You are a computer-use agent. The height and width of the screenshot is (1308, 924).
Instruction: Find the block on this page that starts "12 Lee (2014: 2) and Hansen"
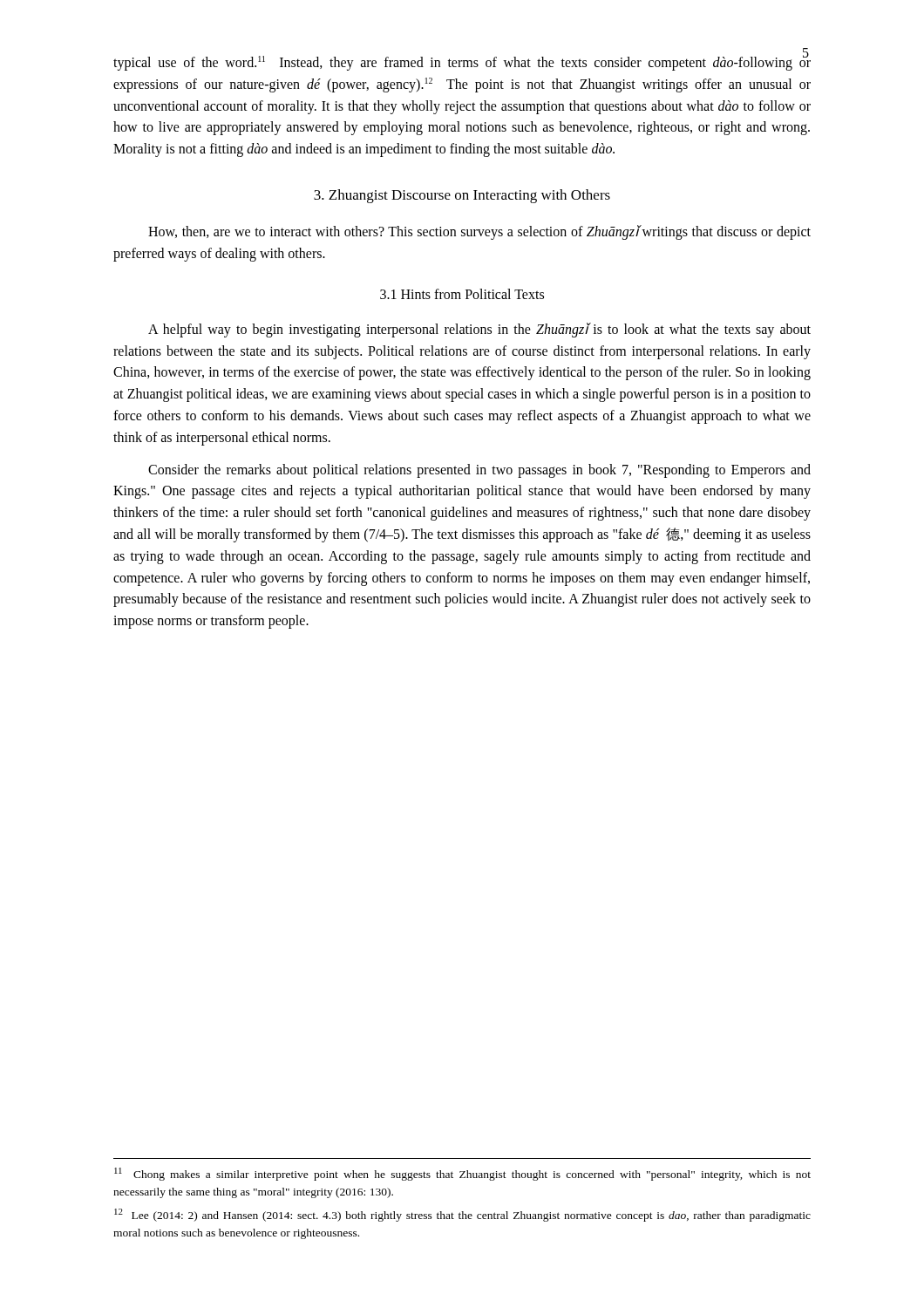tap(462, 1223)
